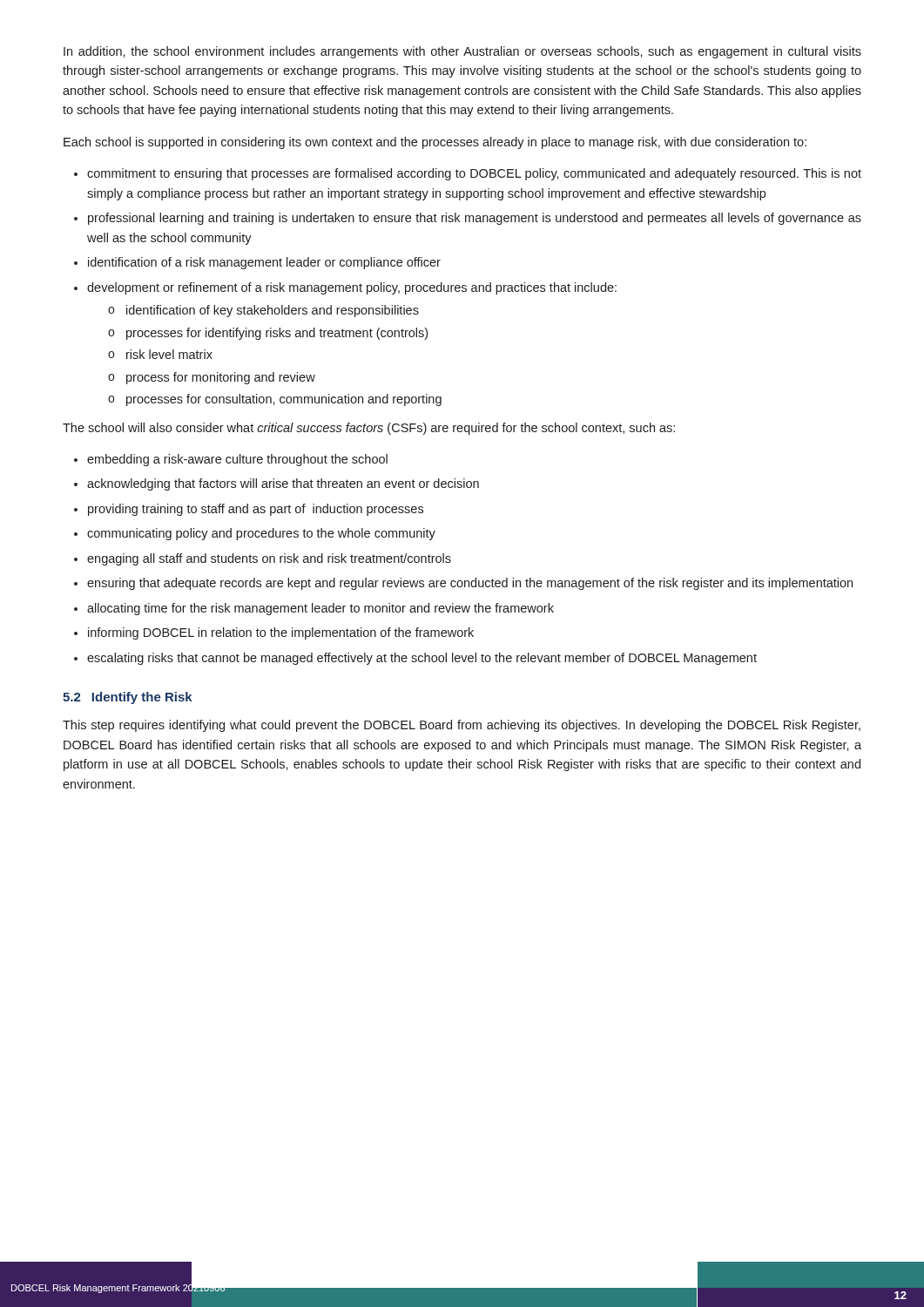Find "embedding a risk-aware culture throughout the school" on this page
The width and height of the screenshot is (924, 1307).
tap(237, 460)
